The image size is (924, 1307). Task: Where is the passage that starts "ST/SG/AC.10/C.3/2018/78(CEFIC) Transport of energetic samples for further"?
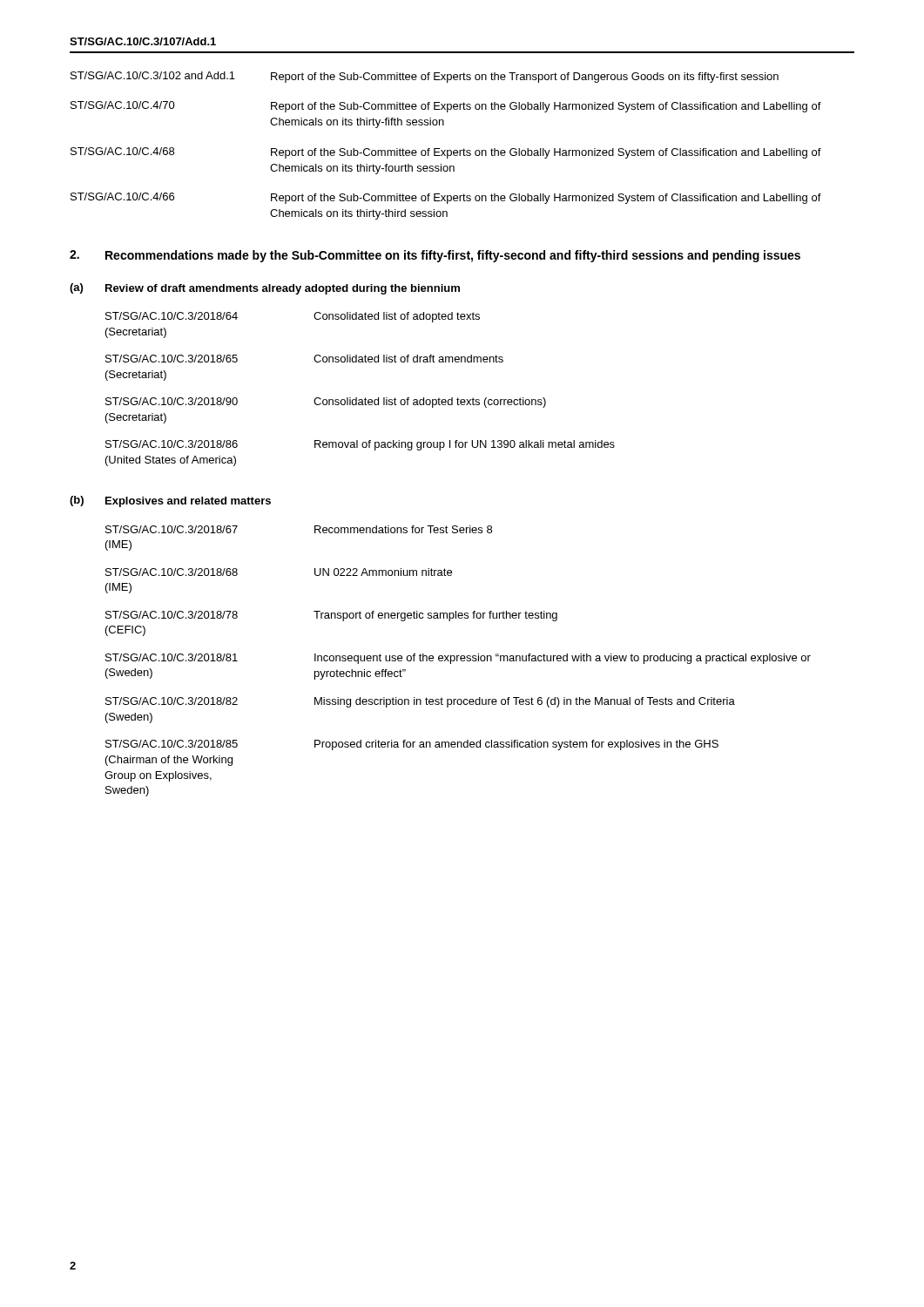coord(479,623)
